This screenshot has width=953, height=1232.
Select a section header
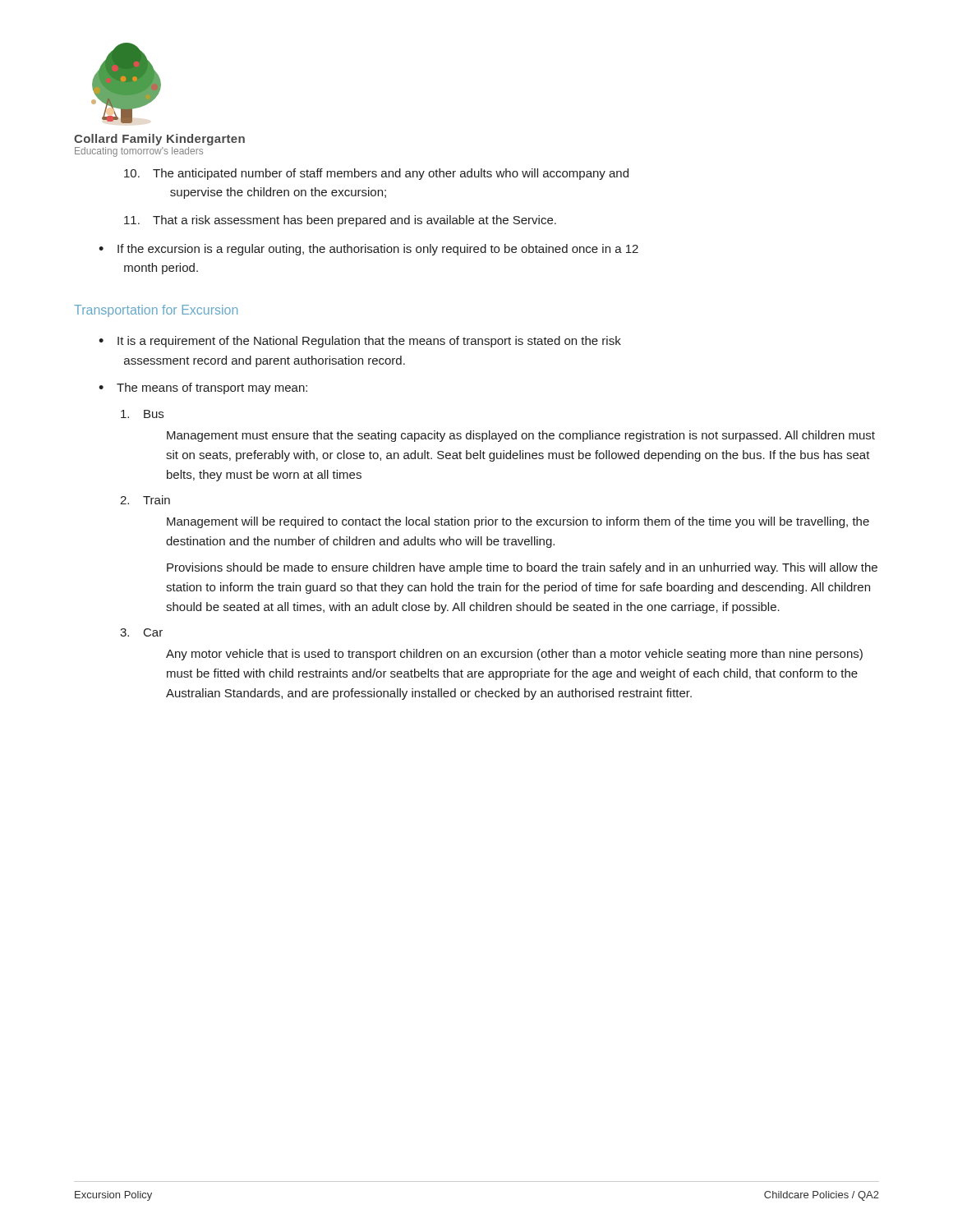click(x=156, y=310)
